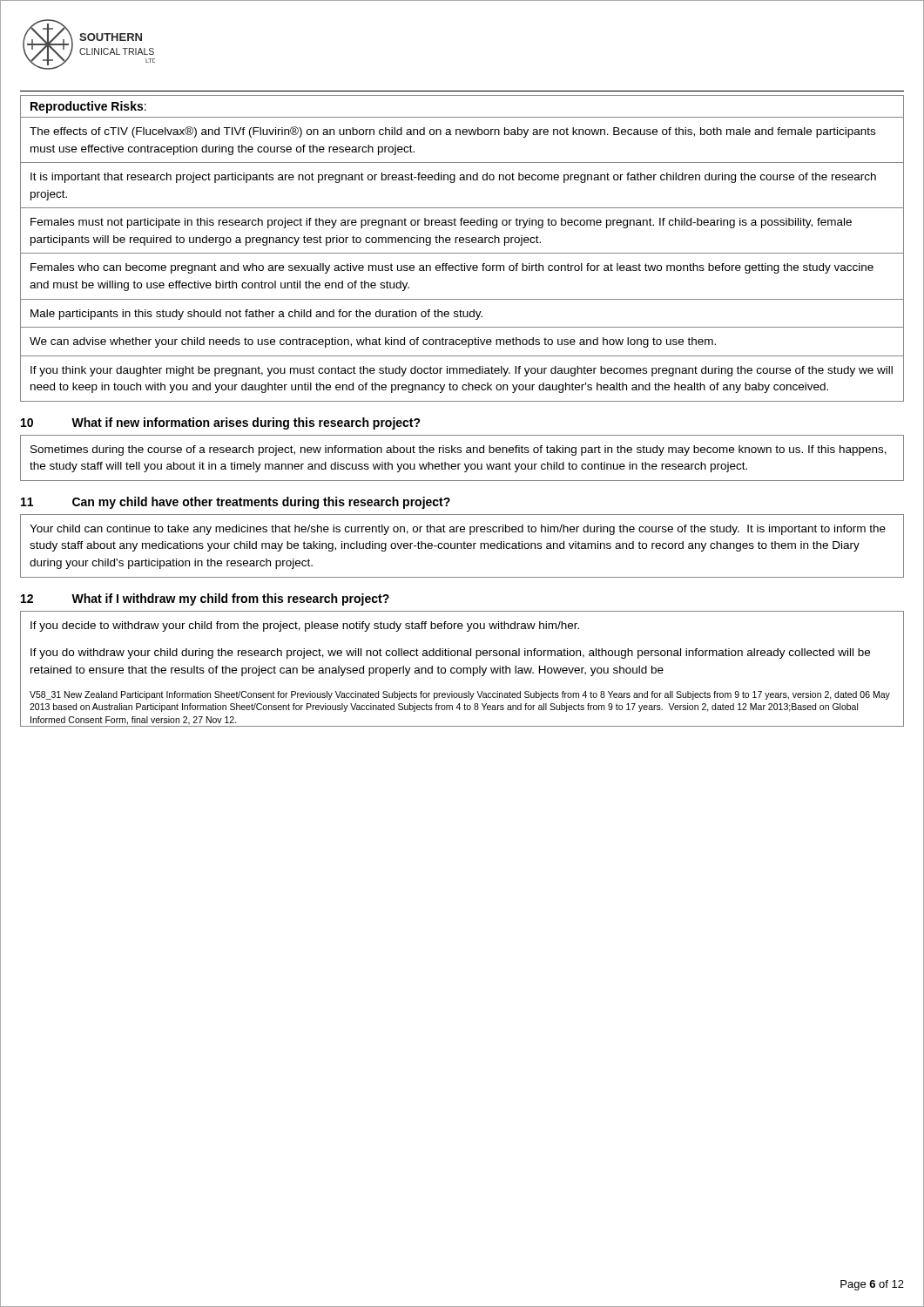Image resolution: width=924 pixels, height=1307 pixels.
Task: Where does it say "Reproductive Risks:"?
Action: 88,106
